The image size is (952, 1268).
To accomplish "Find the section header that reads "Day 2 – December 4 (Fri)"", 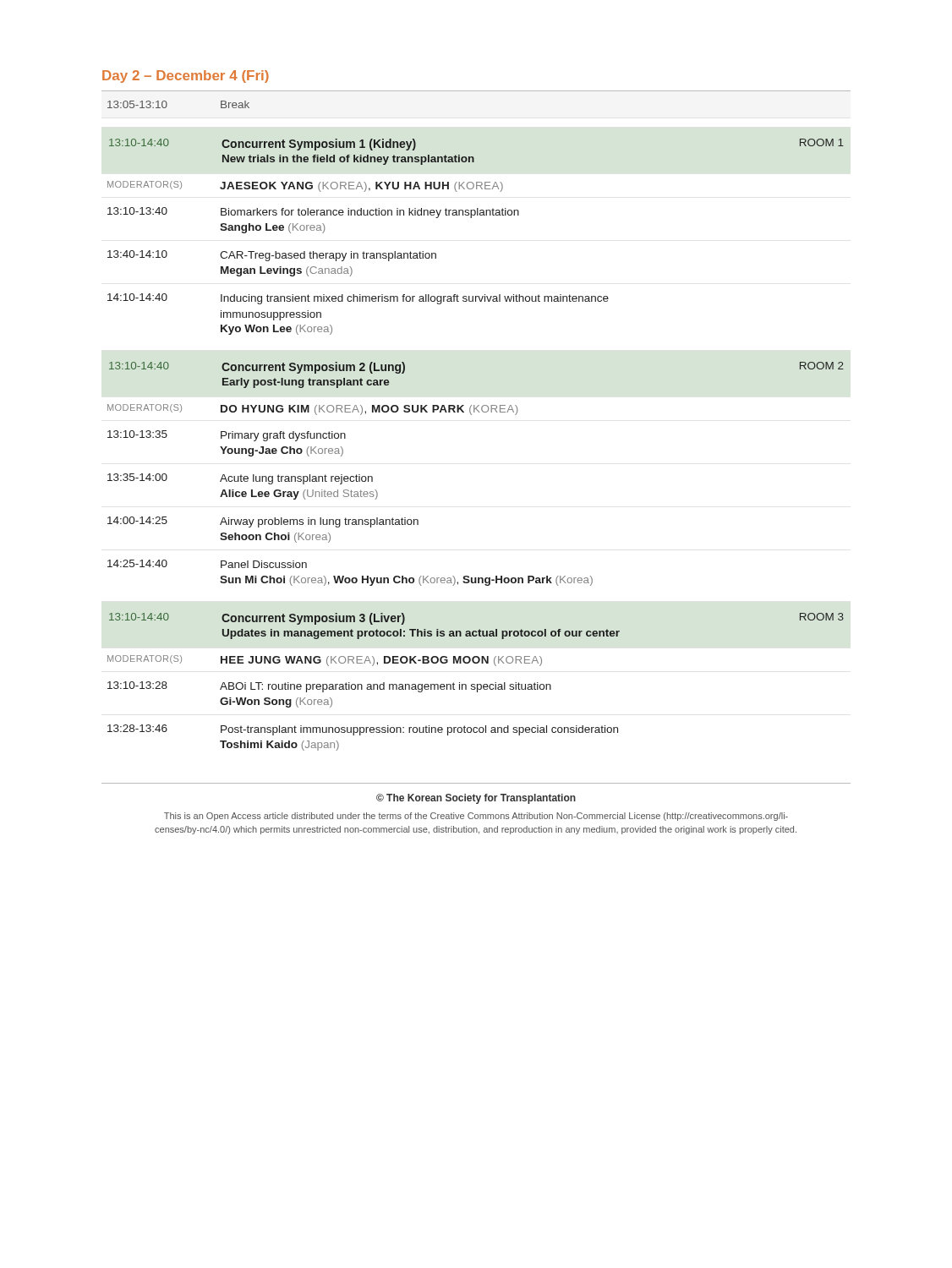I will (x=185, y=76).
